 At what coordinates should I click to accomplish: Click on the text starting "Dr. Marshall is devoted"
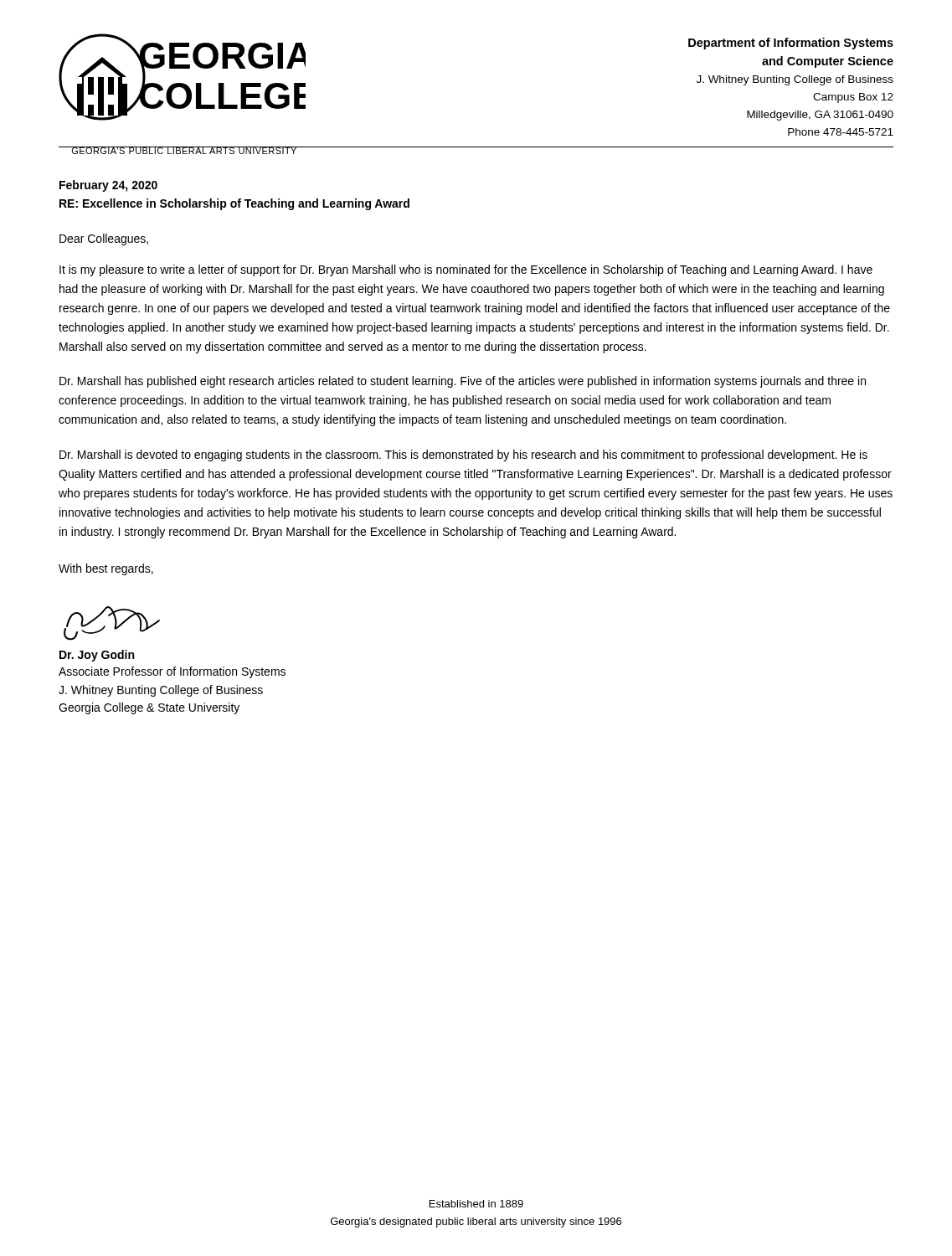tap(476, 493)
